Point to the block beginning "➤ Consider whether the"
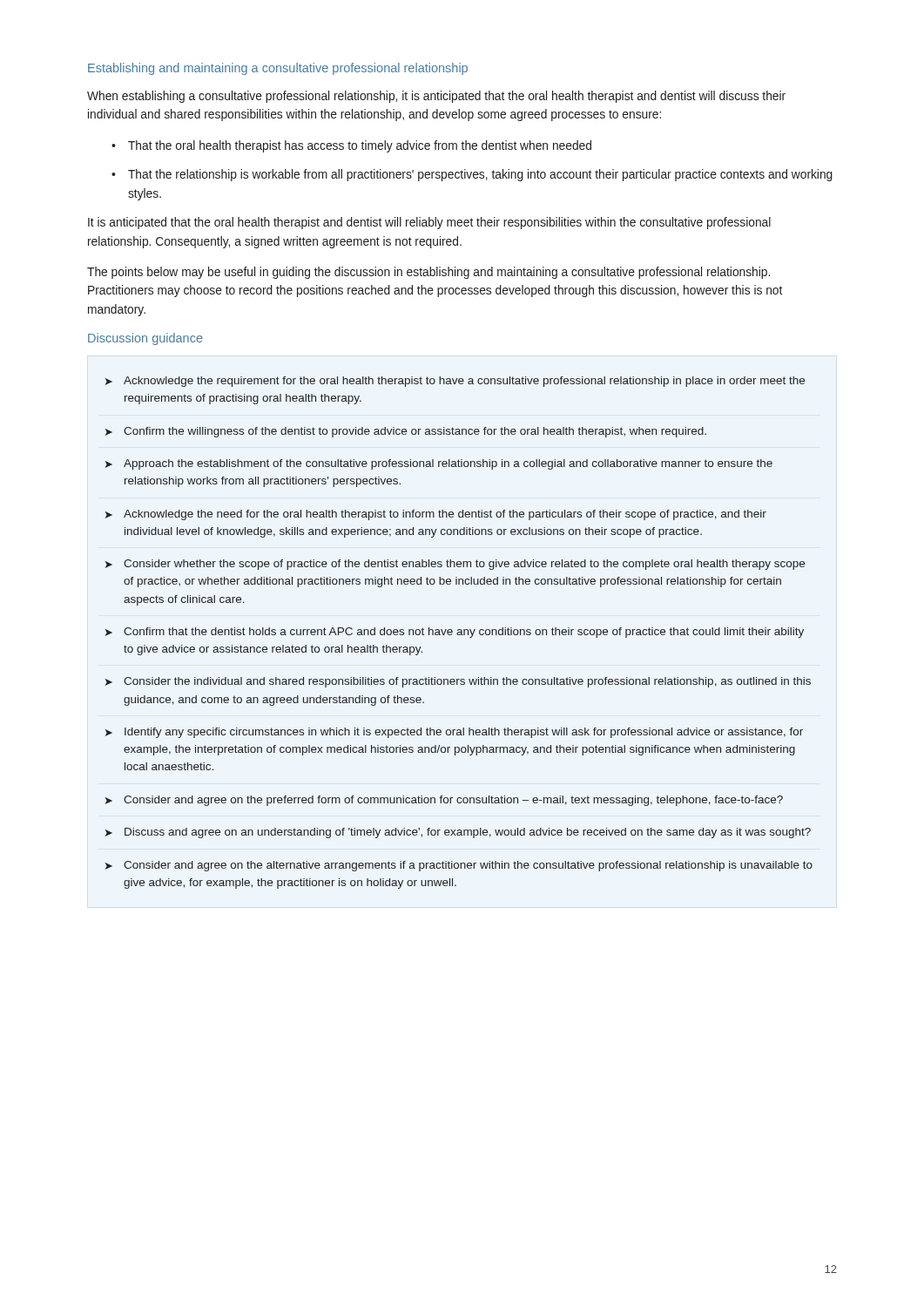Image resolution: width=924 pixels, height=1307 pixels. [459, 582]
